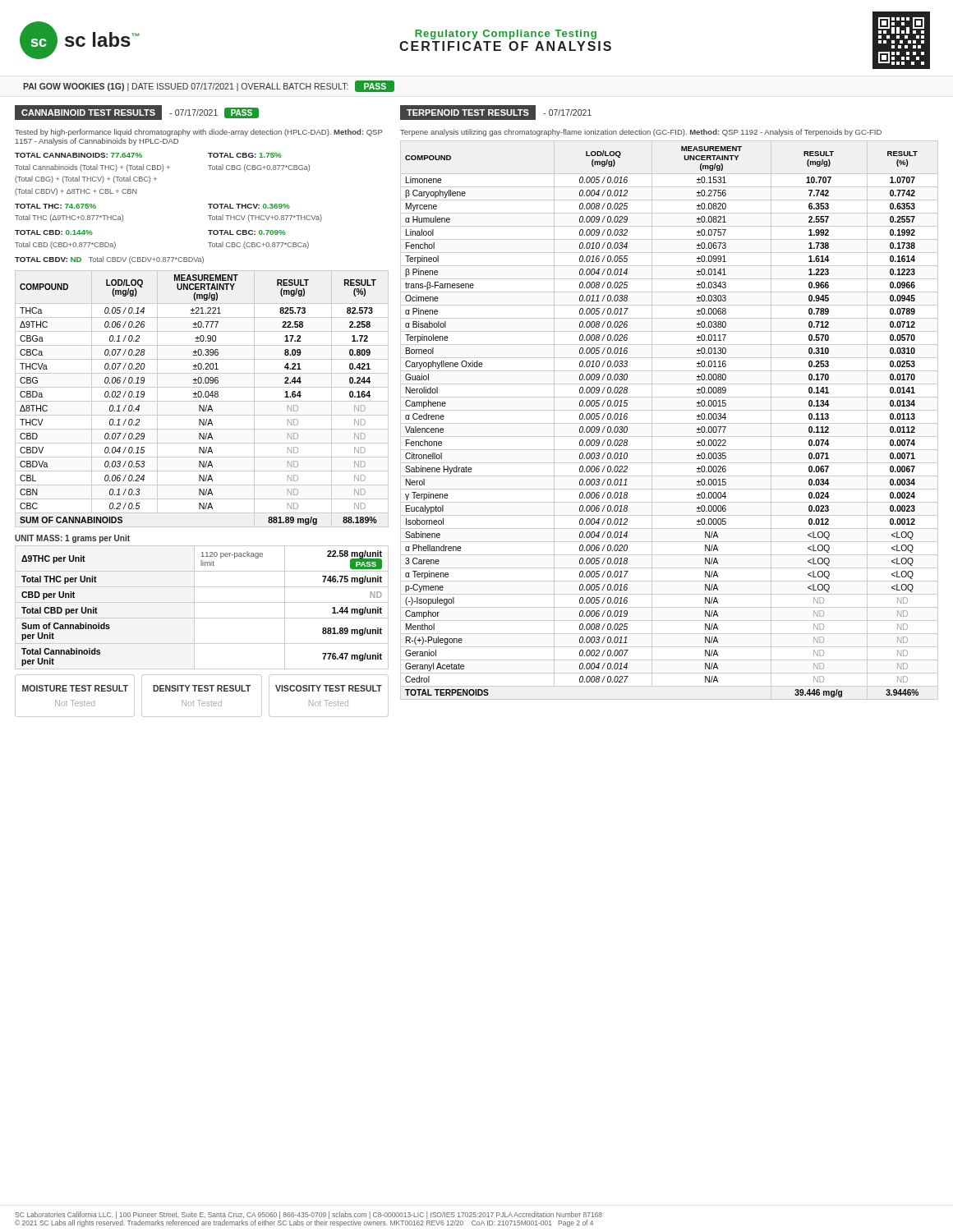Viewport: 953px width, 1232px height.
Task: Locate the text block that says "TOTAL CBG: 1.75% Total"
Action: click(259, 161)
